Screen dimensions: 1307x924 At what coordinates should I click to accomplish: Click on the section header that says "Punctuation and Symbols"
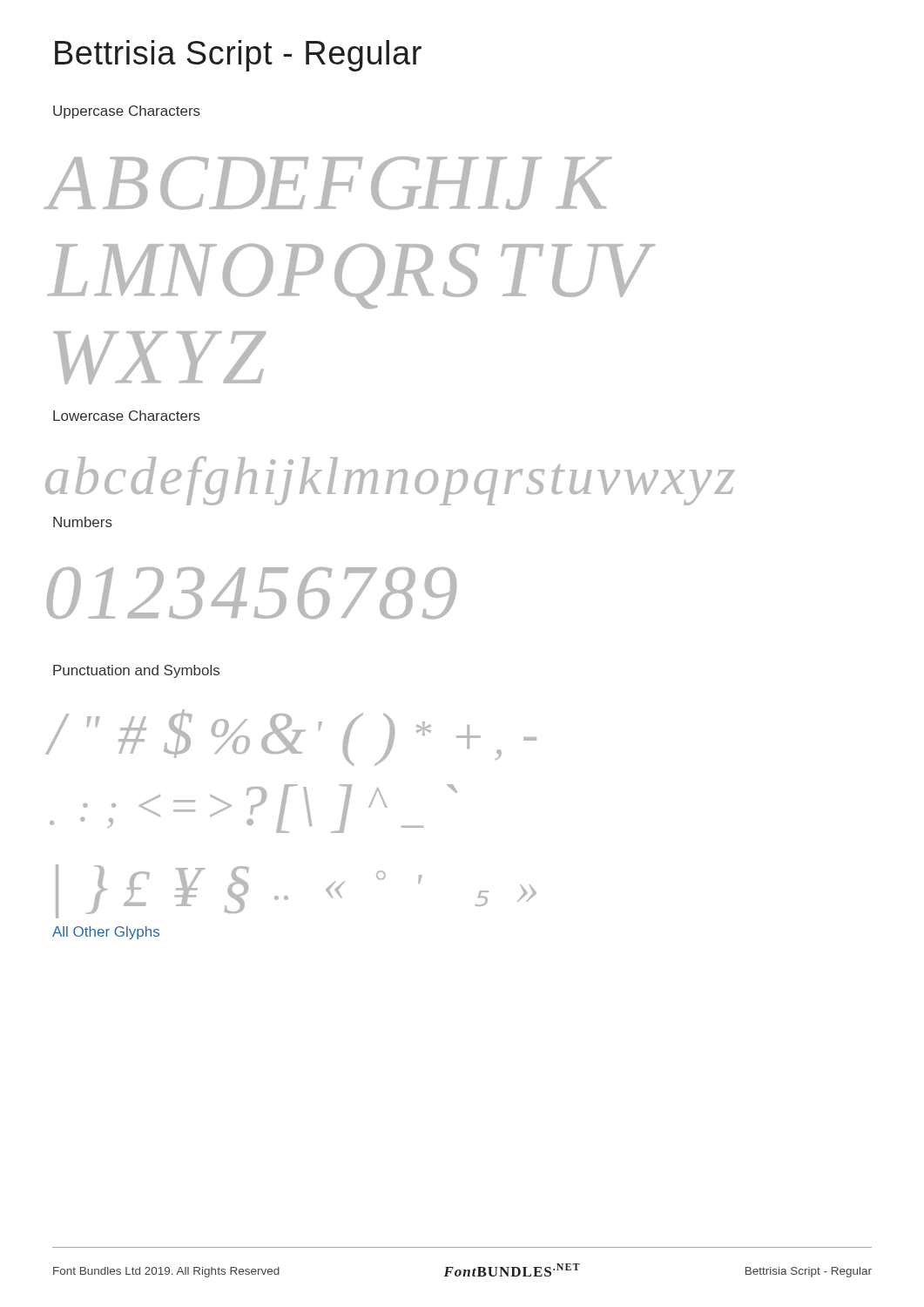click(x=136, y=670)
